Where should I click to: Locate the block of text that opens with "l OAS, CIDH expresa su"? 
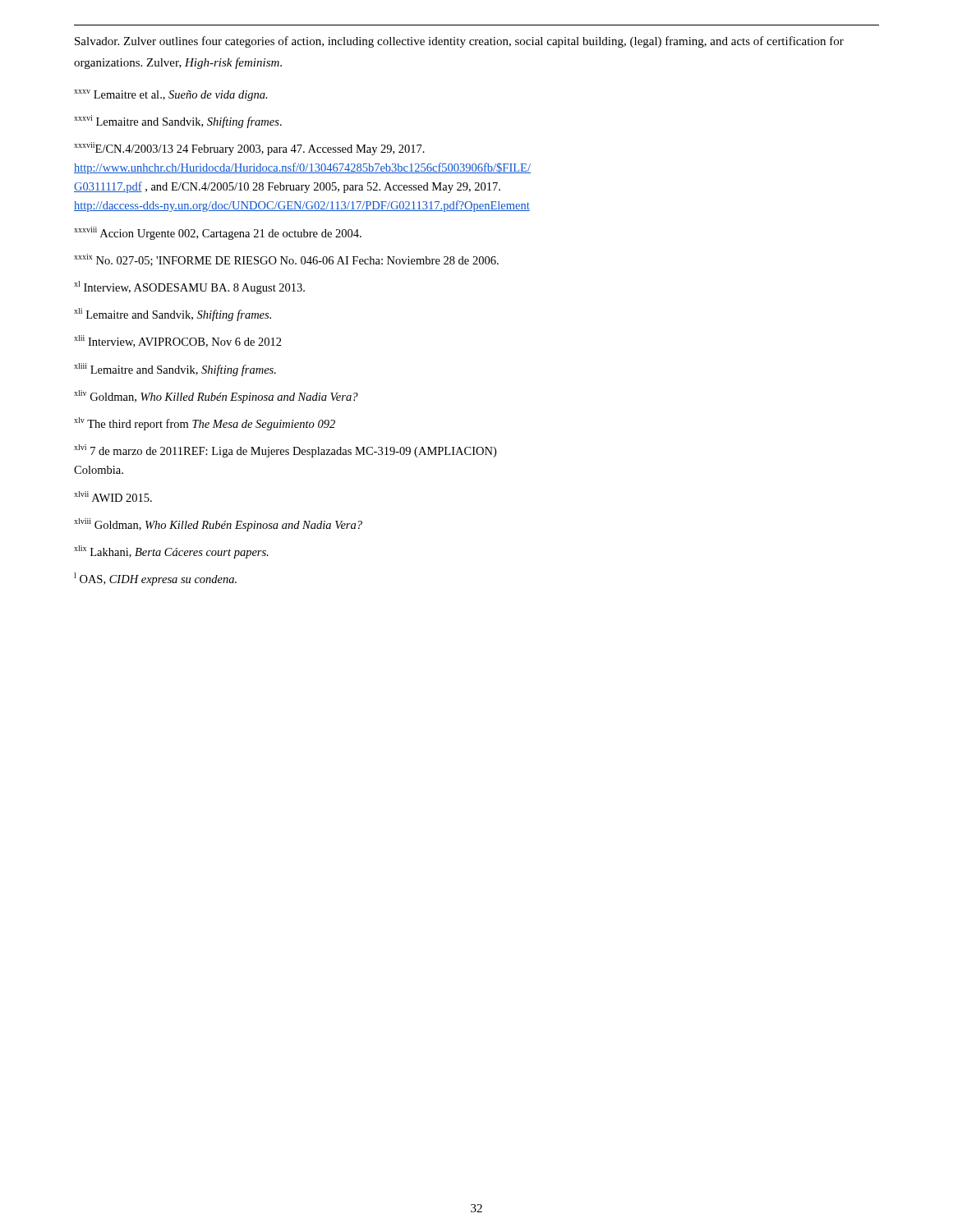(156, 578)
